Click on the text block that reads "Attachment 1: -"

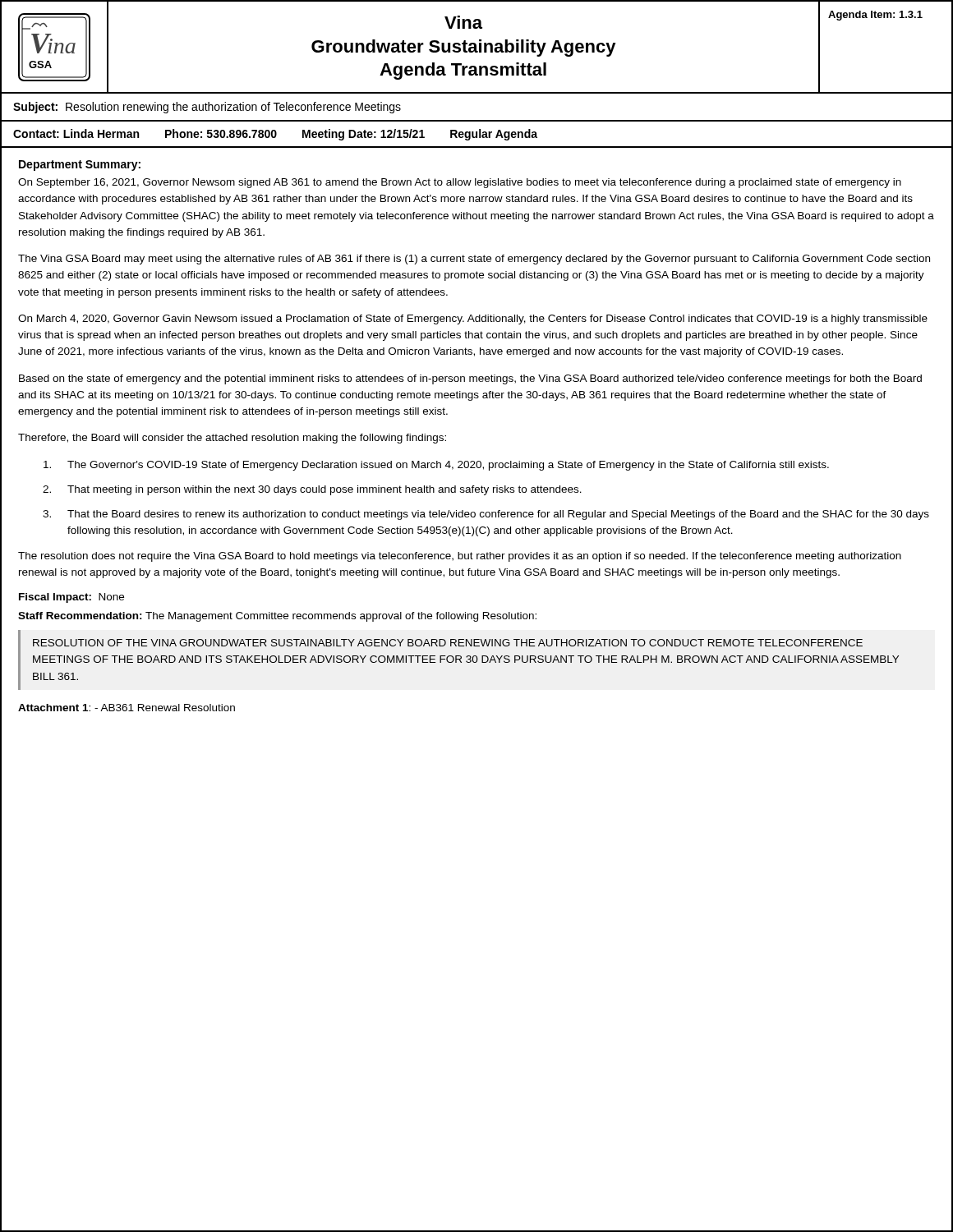(x=127, y=707)
